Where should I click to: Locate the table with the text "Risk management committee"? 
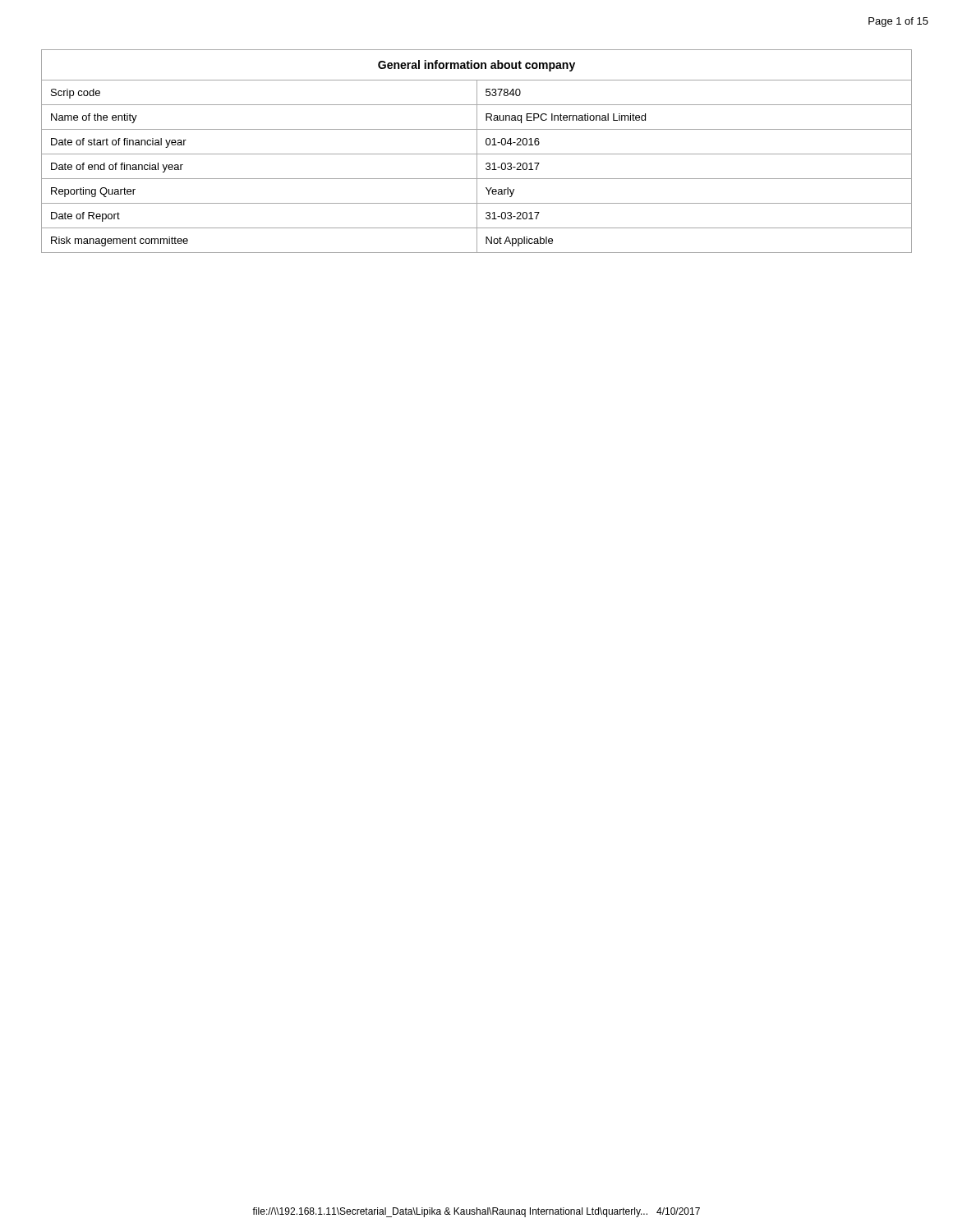476,151
